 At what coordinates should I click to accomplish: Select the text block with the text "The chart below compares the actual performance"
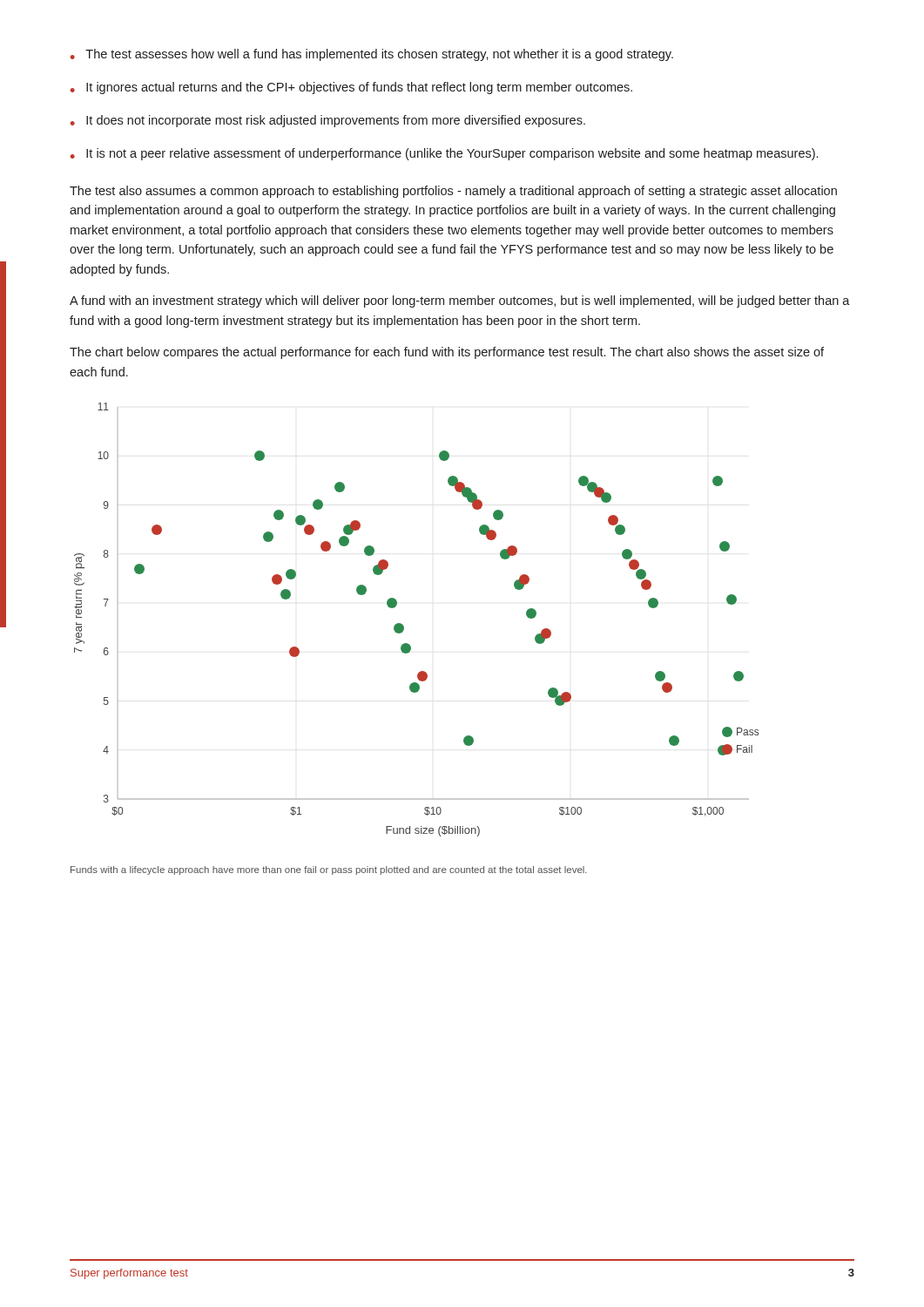tap(447, 362)
